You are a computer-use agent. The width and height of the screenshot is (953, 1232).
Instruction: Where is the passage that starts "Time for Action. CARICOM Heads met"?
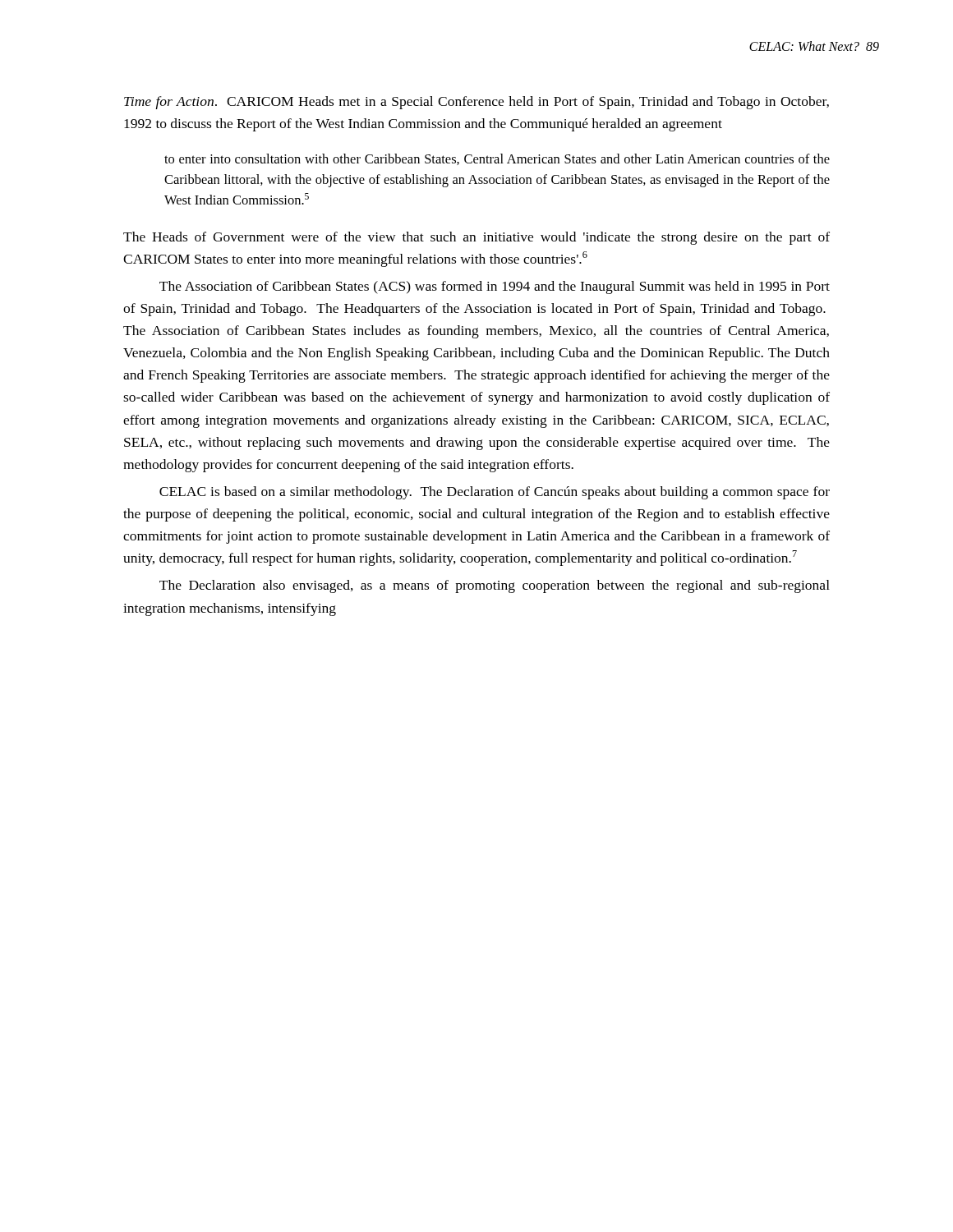476,112
